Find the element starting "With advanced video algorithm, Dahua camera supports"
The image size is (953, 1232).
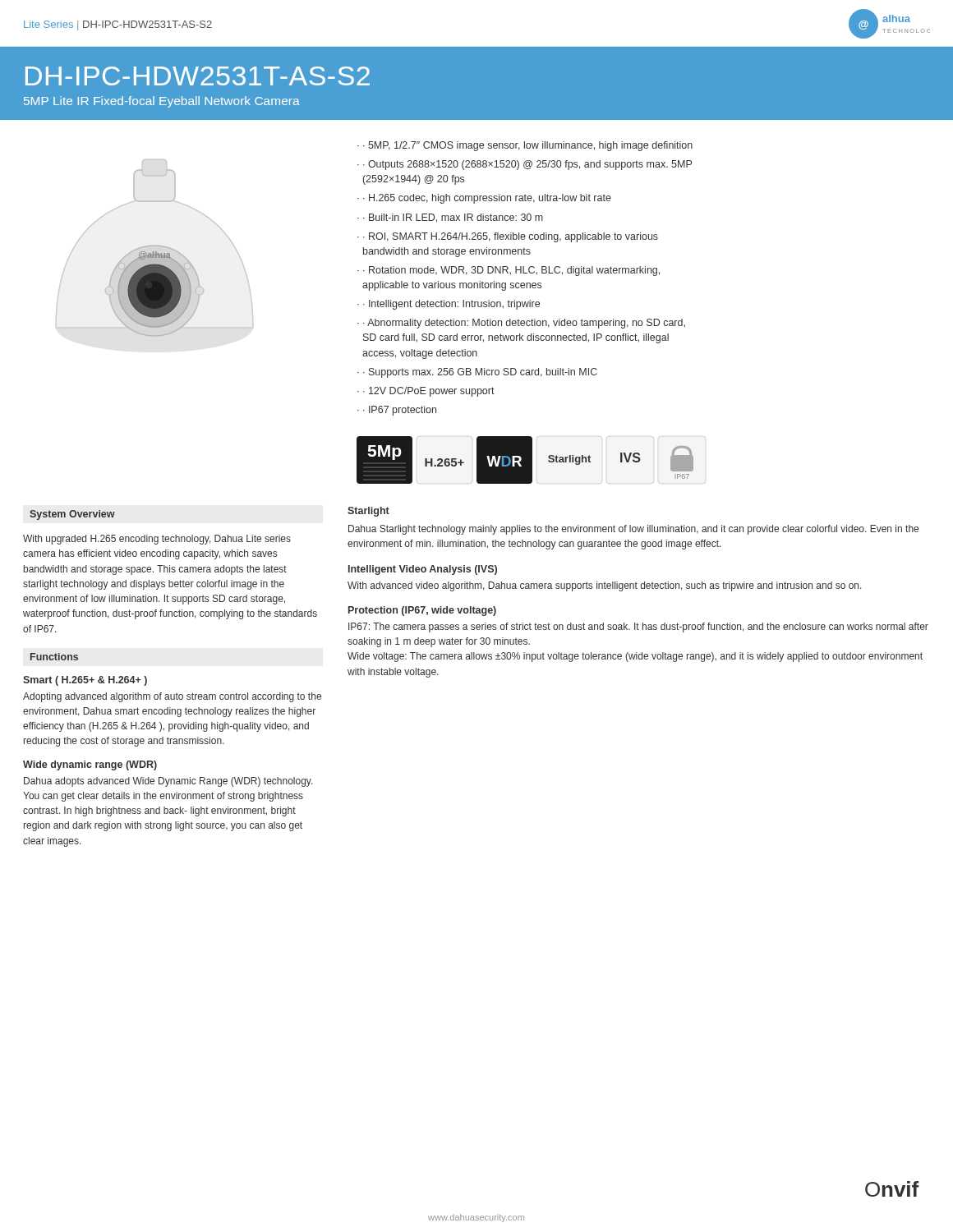click(x=605, y=585)
